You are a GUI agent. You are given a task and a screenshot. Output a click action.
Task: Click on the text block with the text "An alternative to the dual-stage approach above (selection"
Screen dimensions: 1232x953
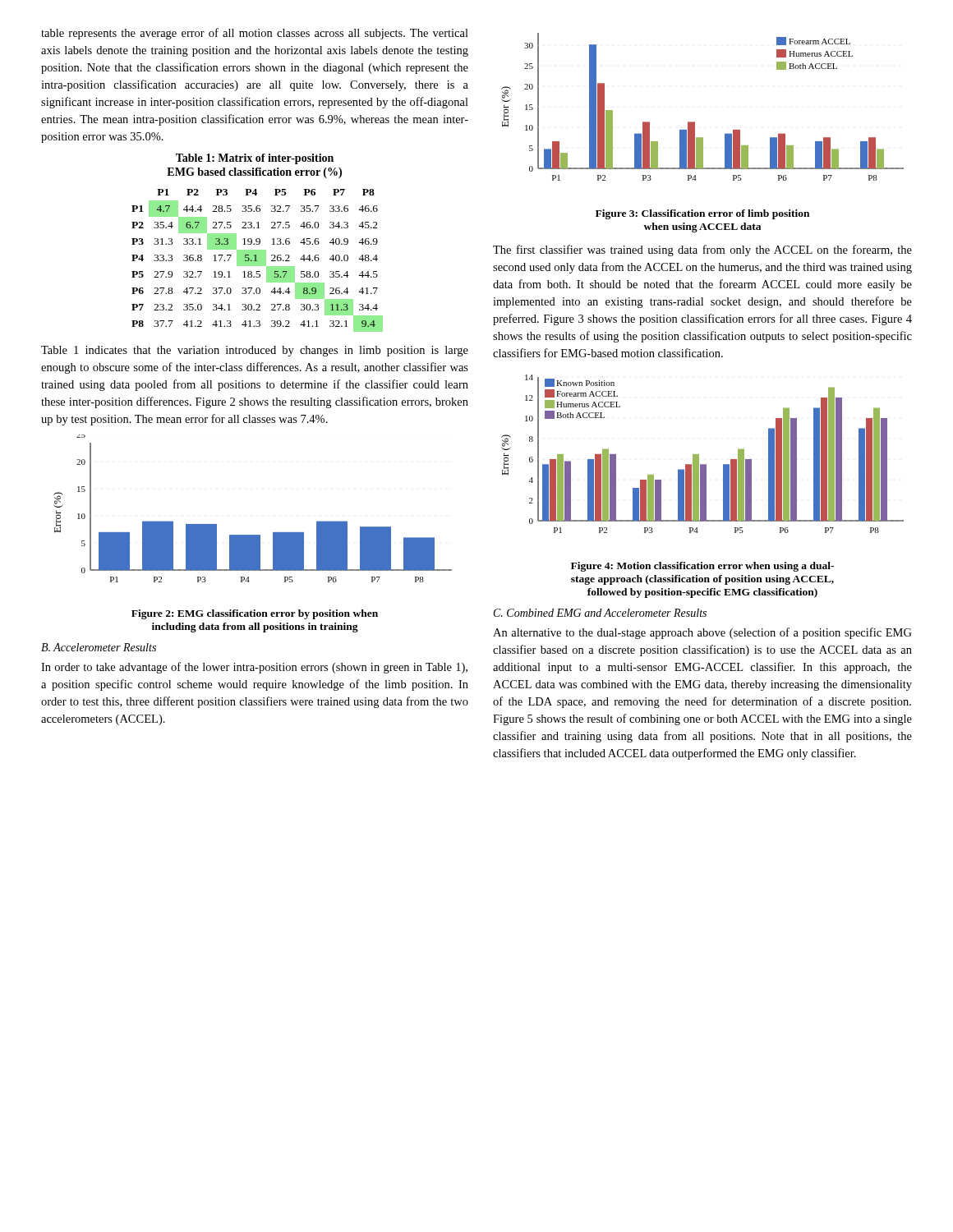pos(702,693)
